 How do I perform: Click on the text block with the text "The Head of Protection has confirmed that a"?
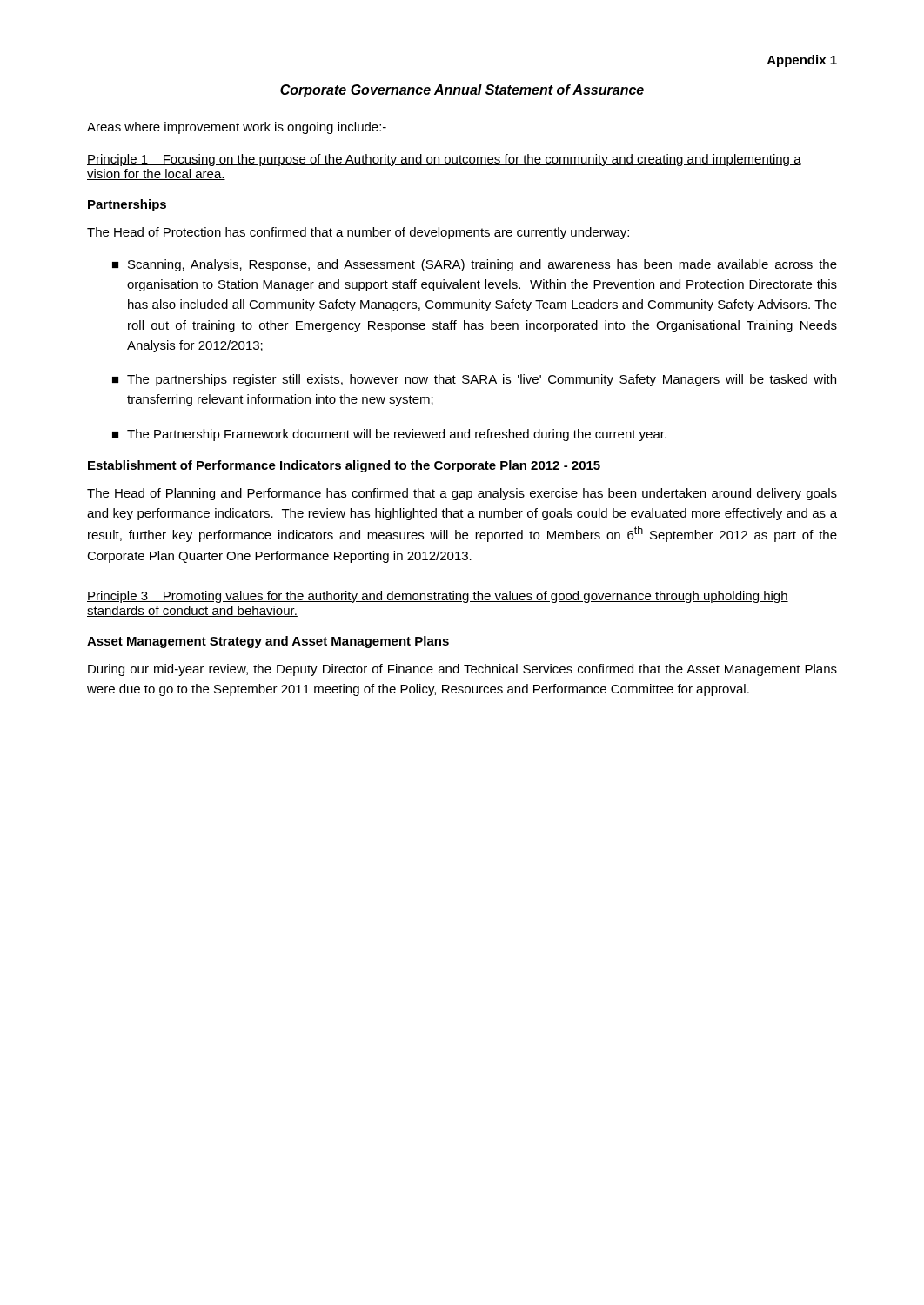[359, 231]
